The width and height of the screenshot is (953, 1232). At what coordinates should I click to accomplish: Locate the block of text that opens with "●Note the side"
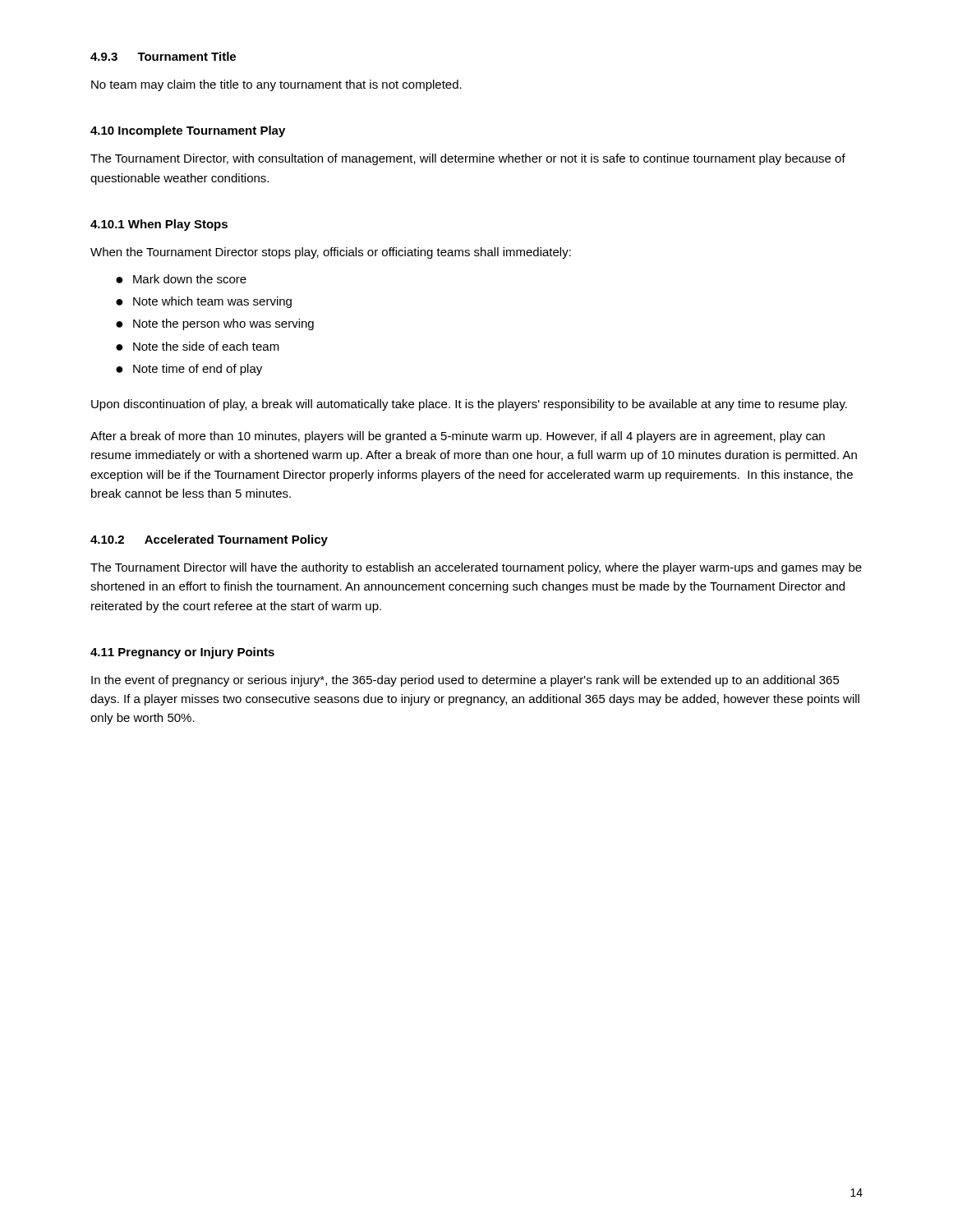[197, 347]
